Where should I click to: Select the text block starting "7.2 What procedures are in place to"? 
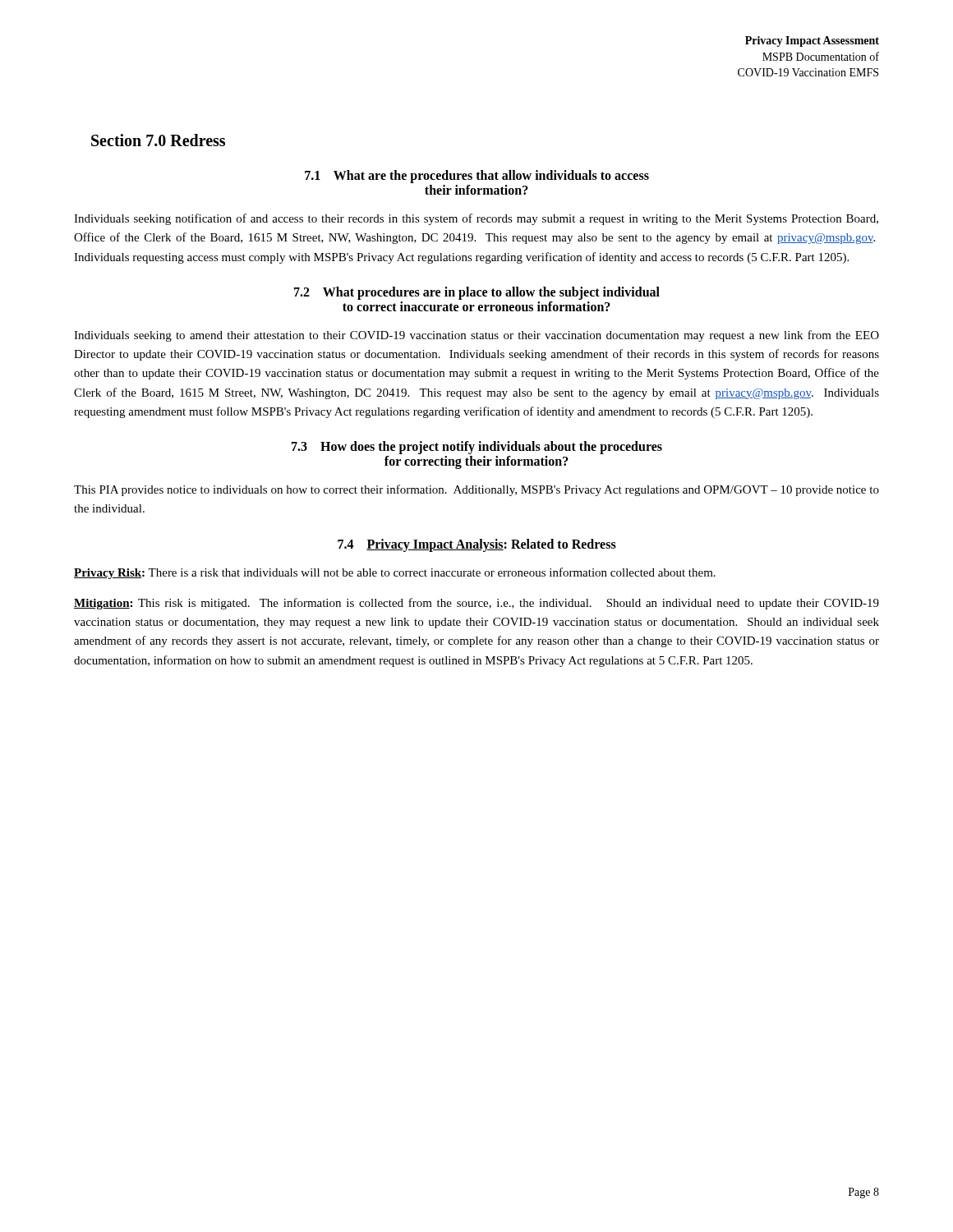coord(476,299)
